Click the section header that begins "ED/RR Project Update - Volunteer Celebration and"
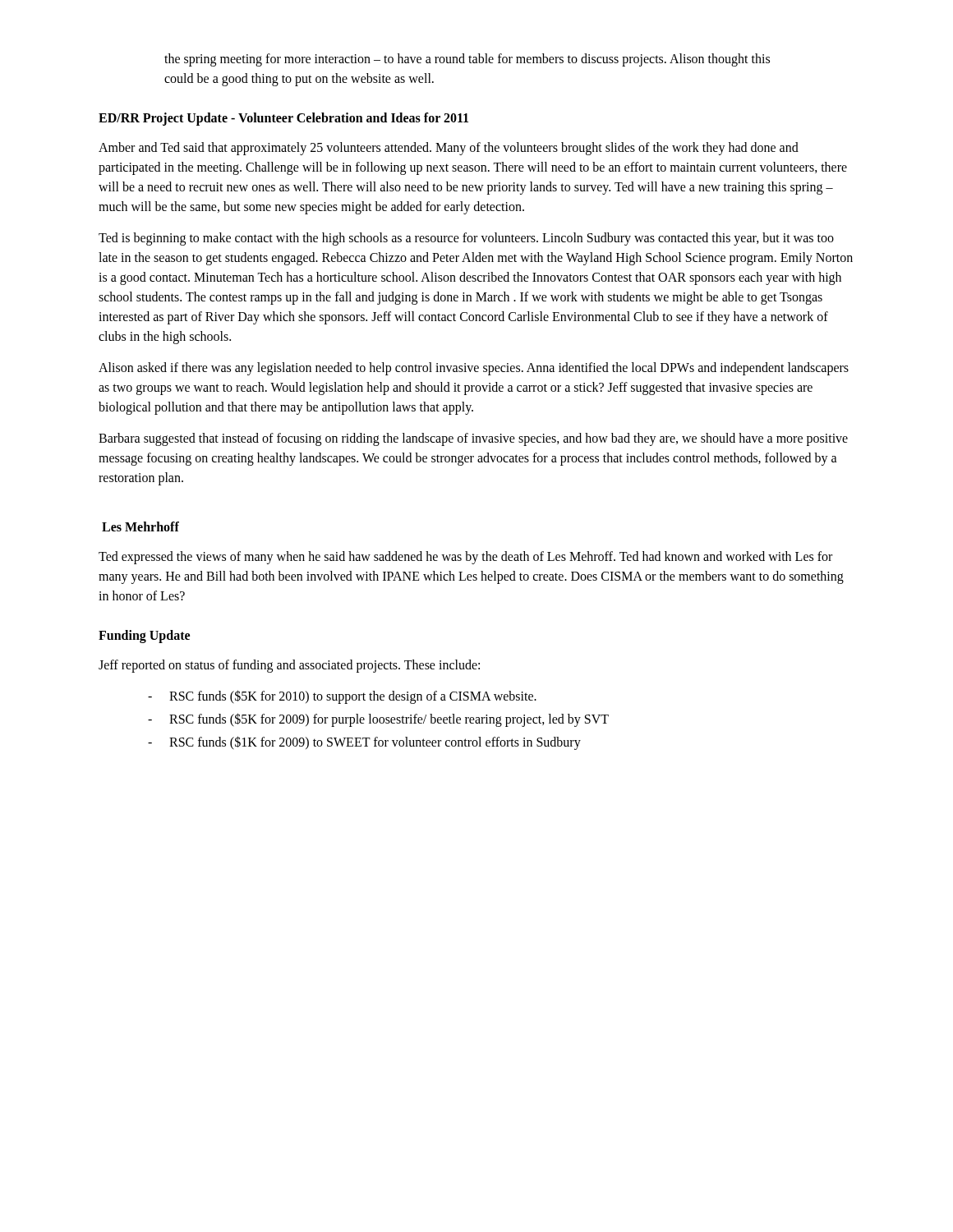Viewport: 953px width, 1232px height. (x=284, y=118)
